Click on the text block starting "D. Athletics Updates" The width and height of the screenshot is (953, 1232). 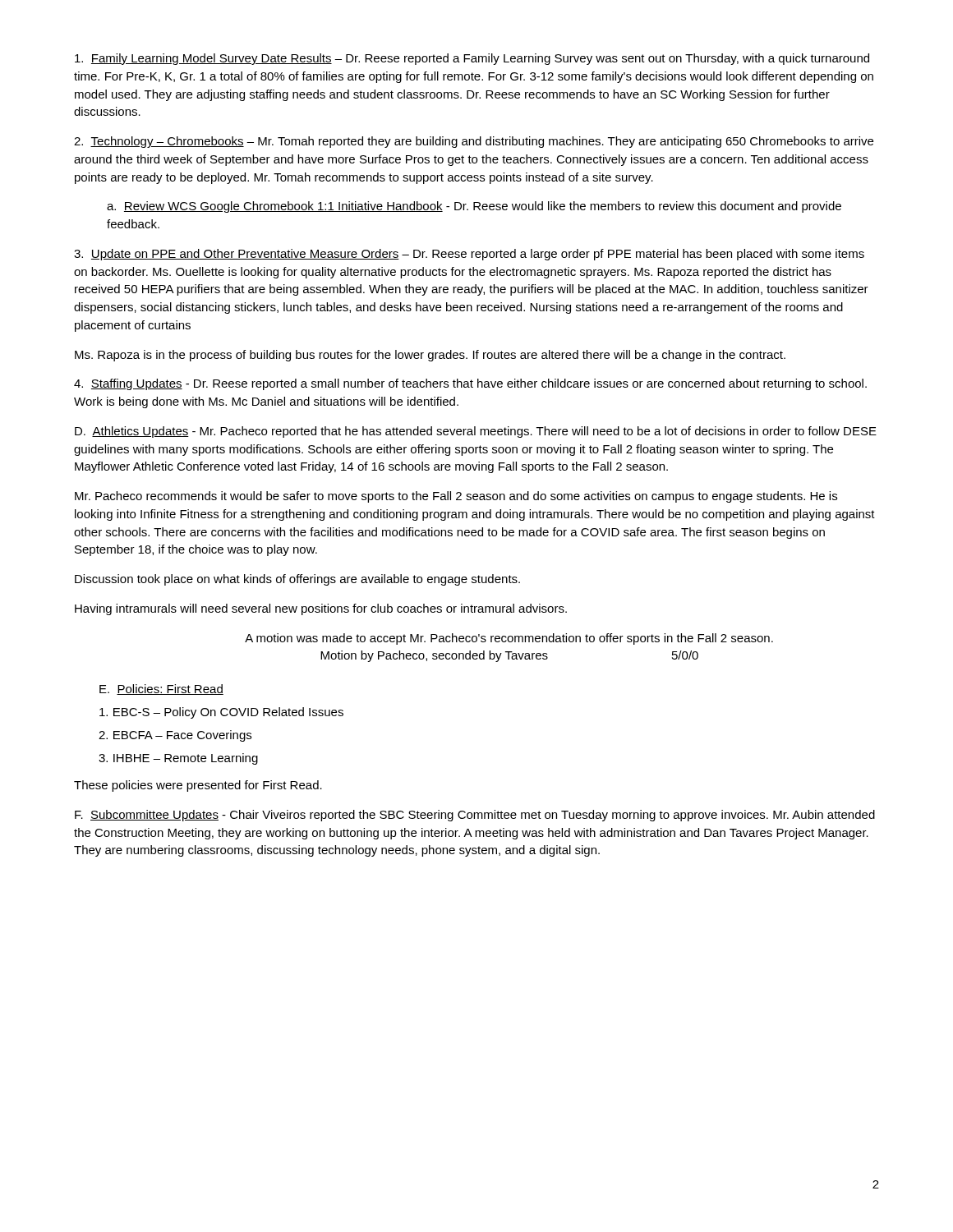[x=475, y=448]
